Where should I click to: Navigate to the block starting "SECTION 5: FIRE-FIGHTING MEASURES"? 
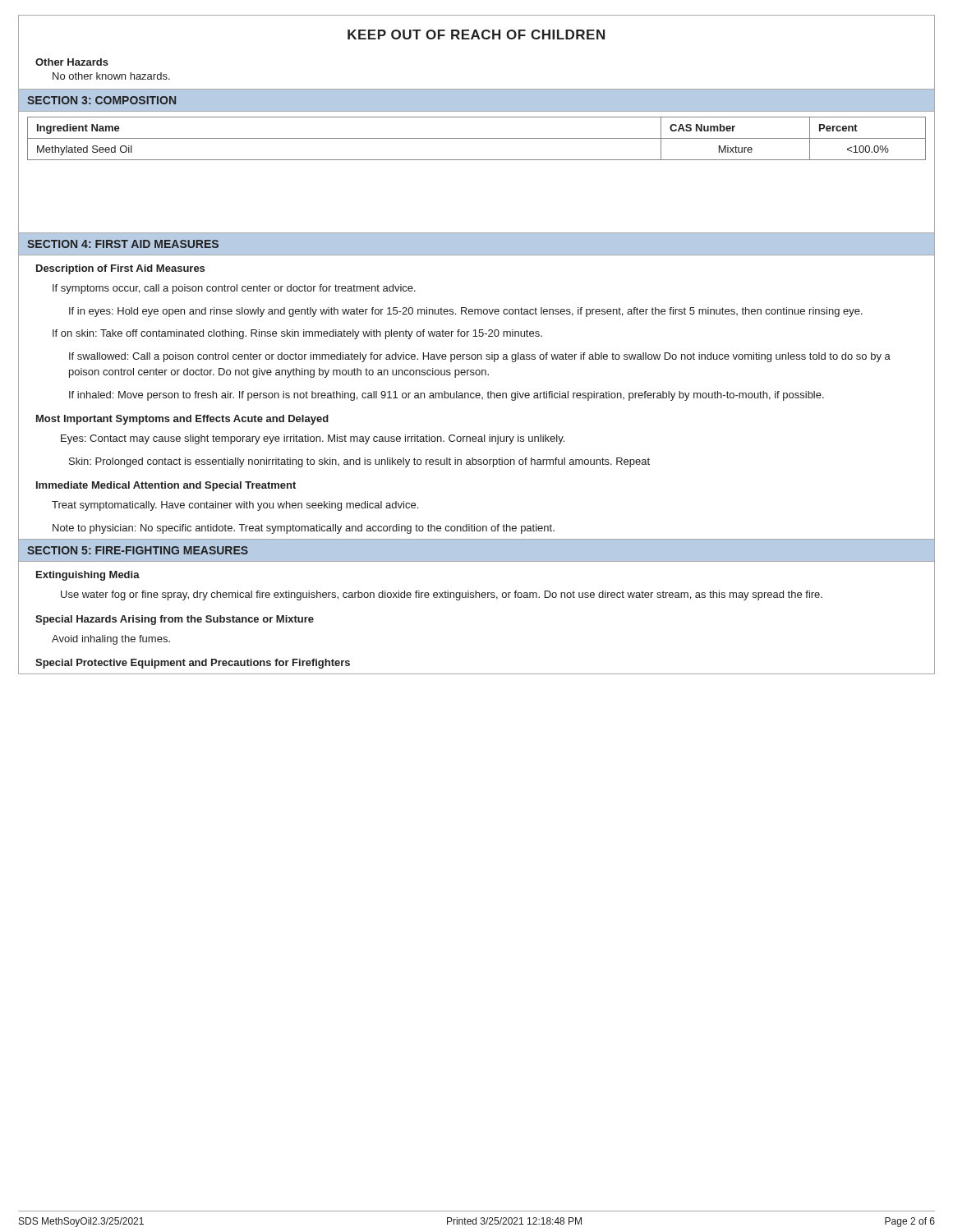click(x=138, y=550)
